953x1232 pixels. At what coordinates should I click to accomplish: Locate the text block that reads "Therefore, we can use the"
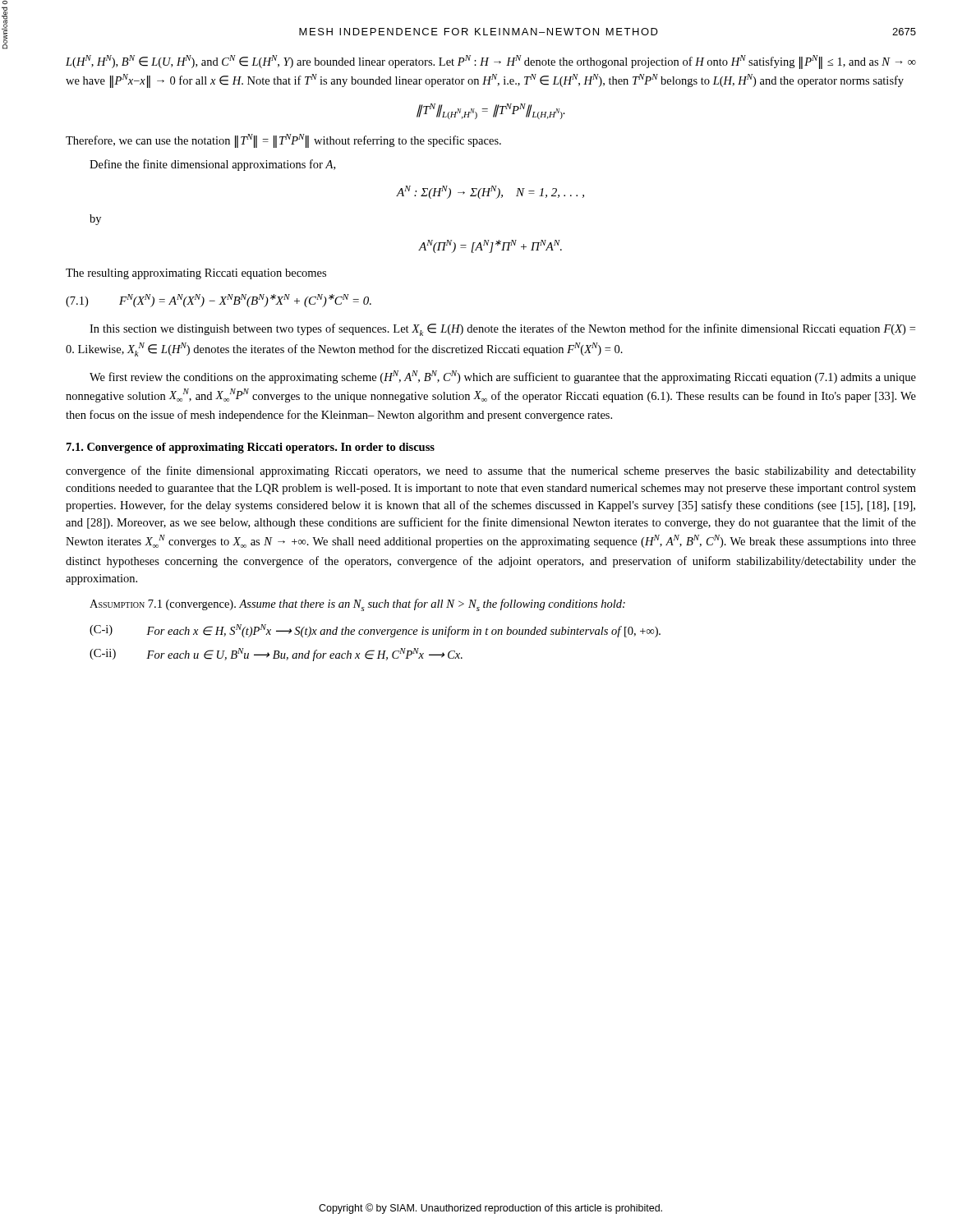pyautogui.click(x=284, y=140)
